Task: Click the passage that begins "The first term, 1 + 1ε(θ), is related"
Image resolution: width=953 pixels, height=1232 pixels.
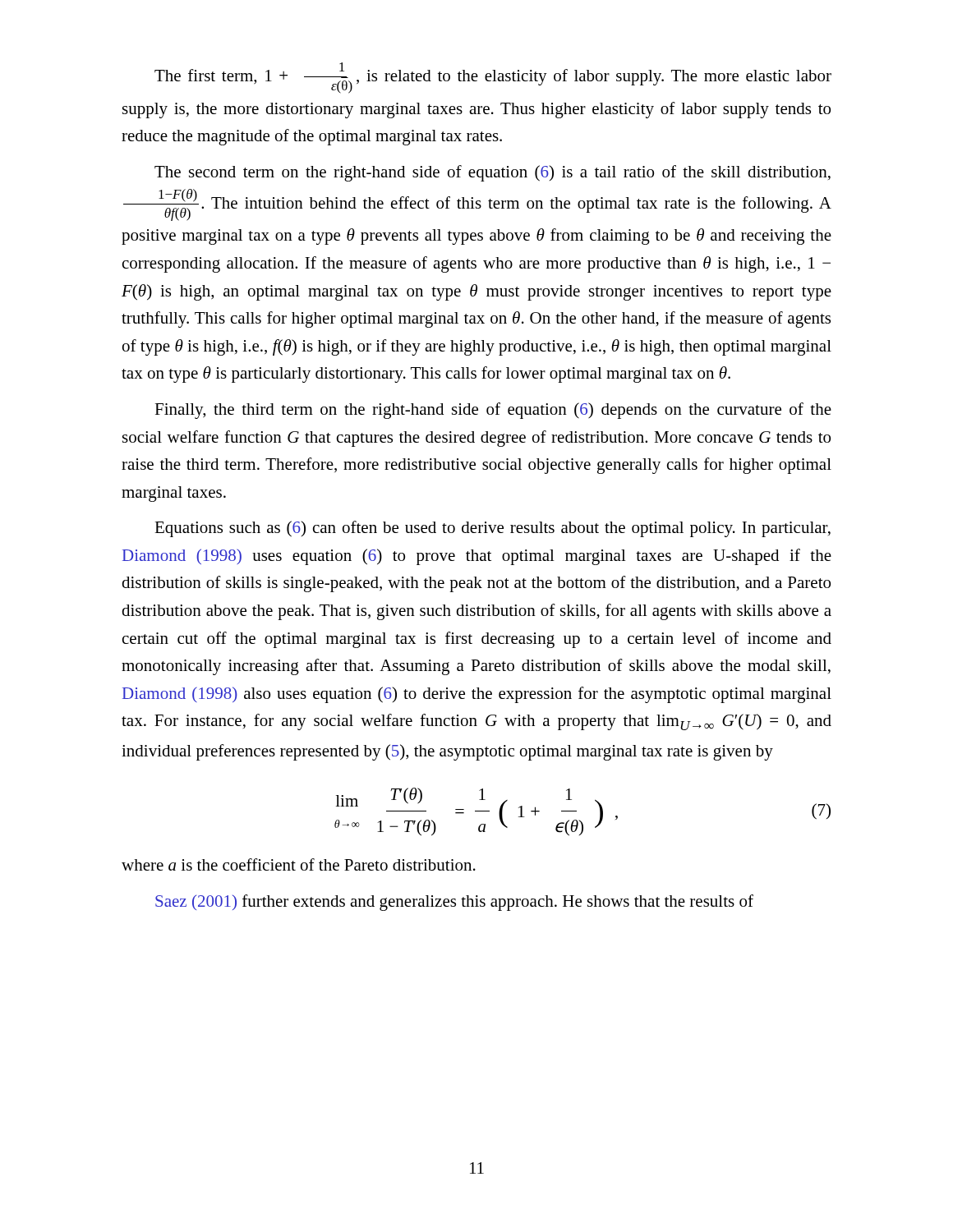Action: click(476, 105)
